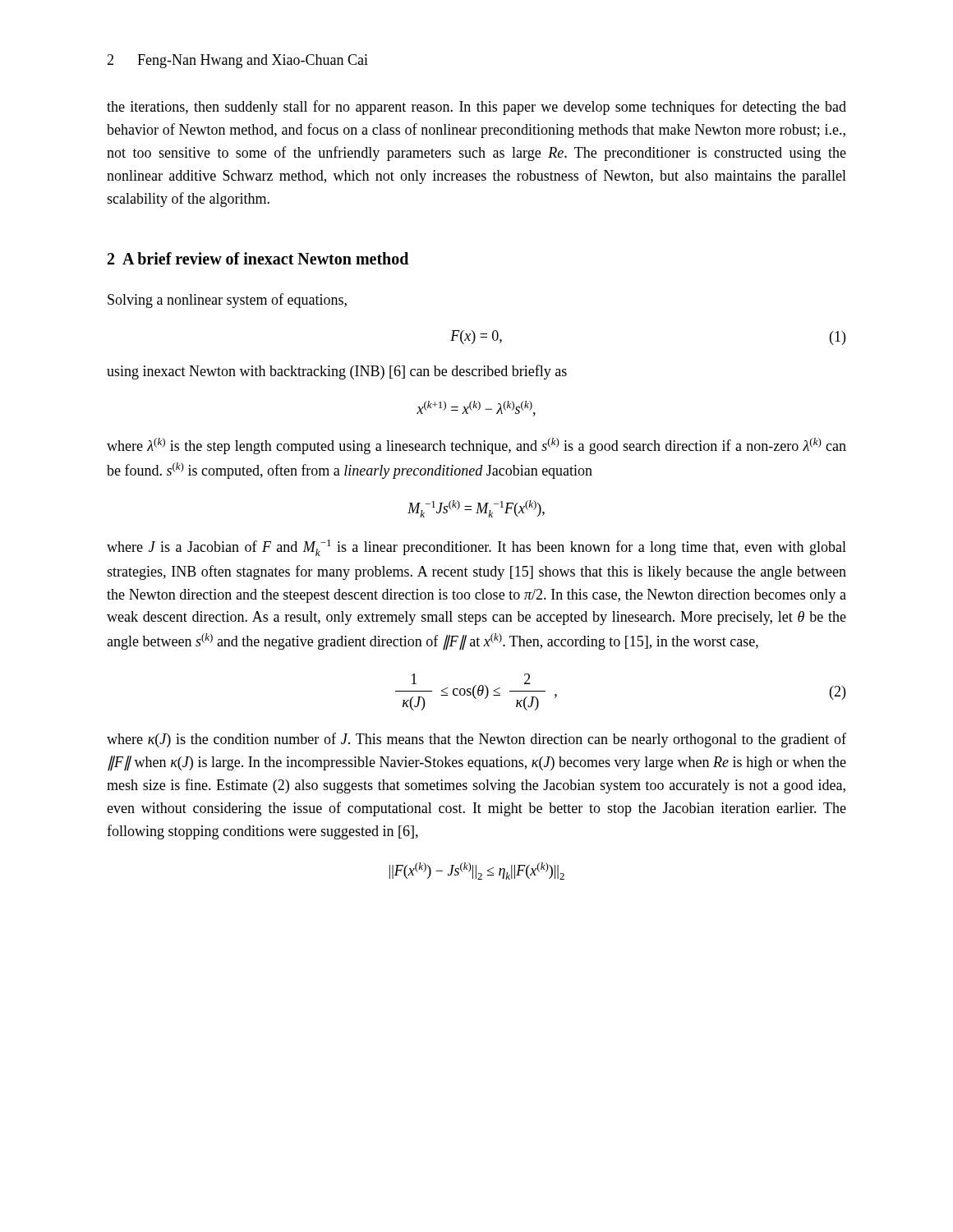Click on the section header with the text "2 A brief review of inexact Newton"

[258, 259]
